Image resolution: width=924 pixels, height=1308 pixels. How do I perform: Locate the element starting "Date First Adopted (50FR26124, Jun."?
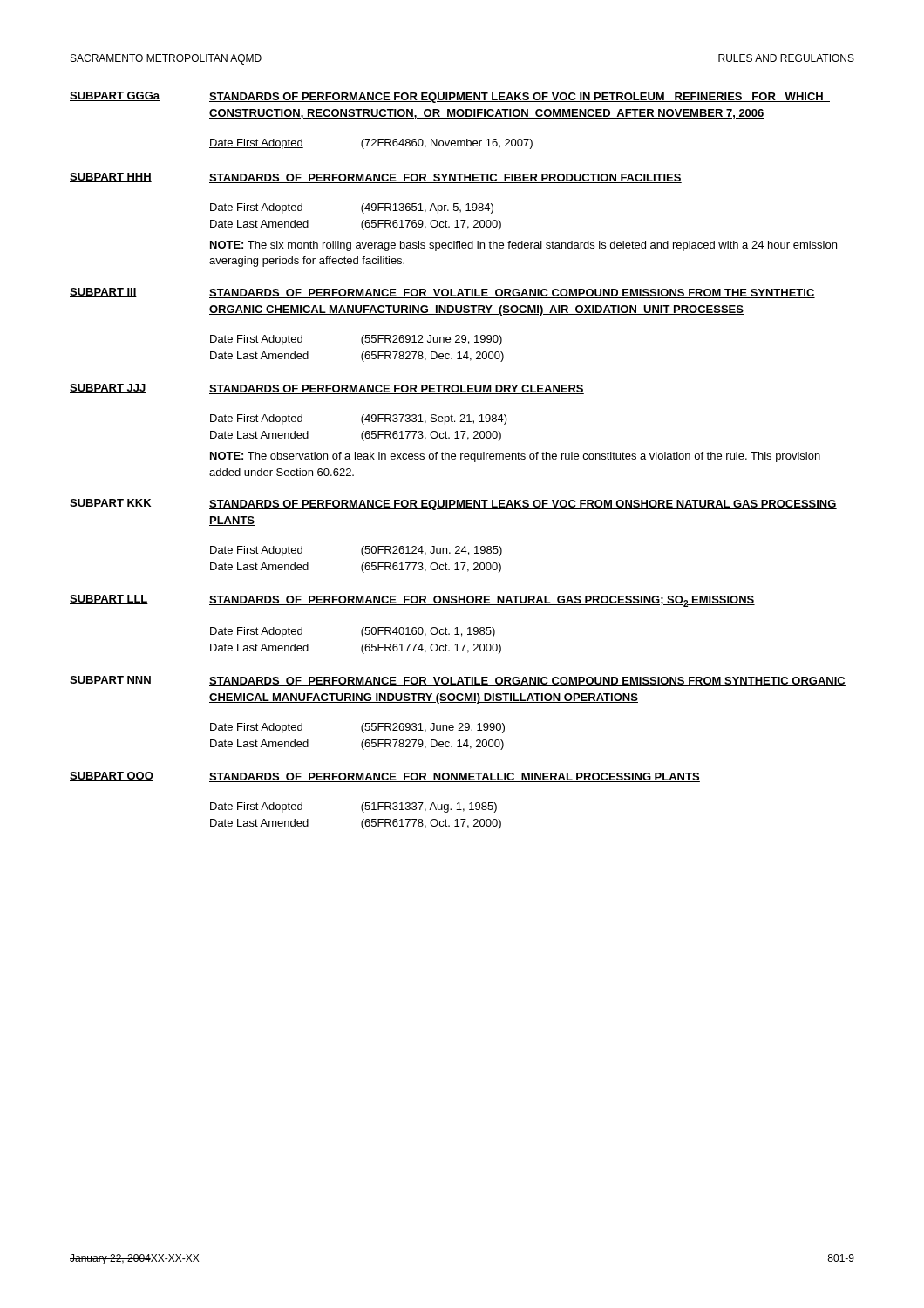[257, 551]
